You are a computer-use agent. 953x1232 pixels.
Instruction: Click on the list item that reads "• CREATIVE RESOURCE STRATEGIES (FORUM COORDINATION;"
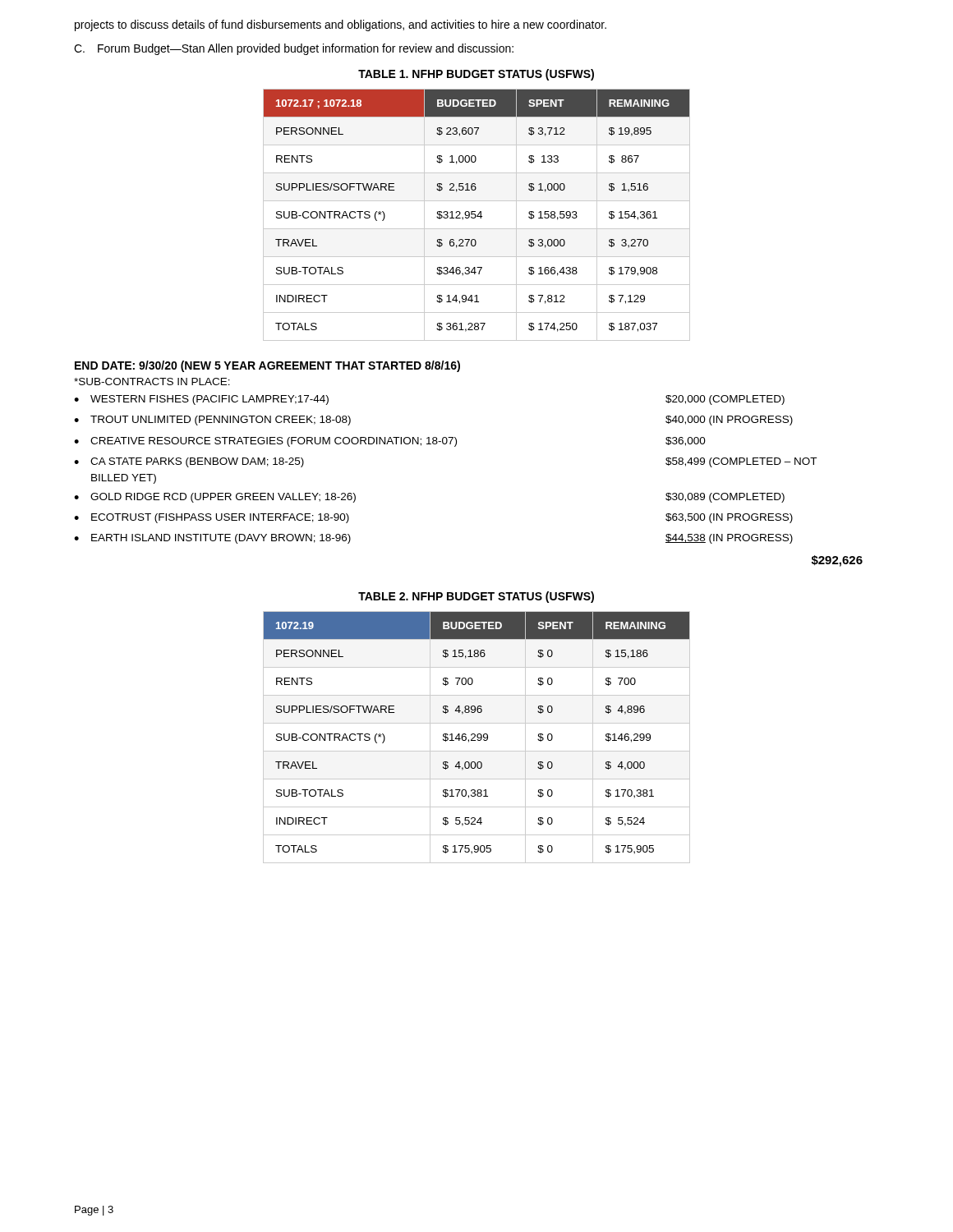coord(390,442)
